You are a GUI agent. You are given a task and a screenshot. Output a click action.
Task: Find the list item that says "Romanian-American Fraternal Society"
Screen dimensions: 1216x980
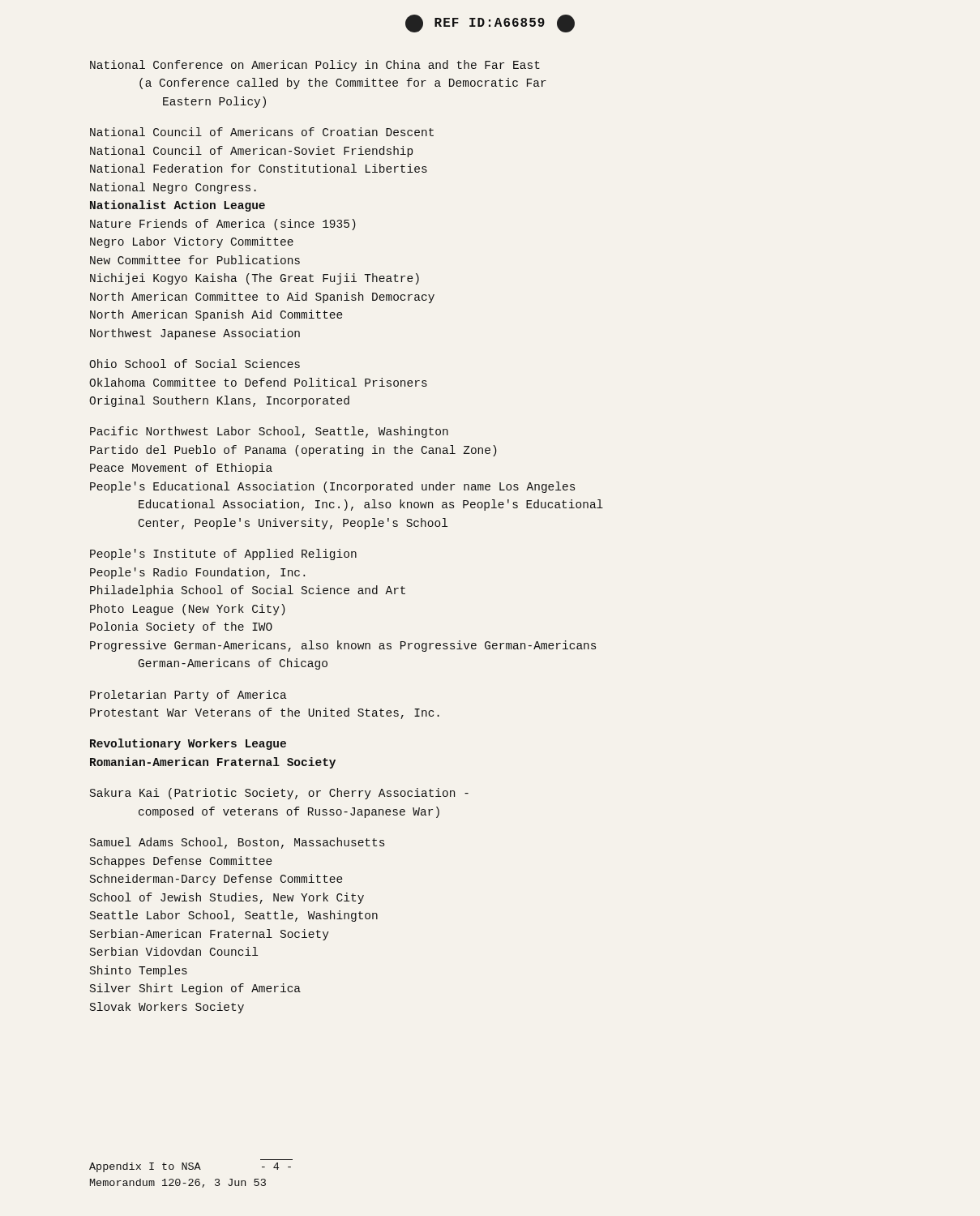(x=213, y=763)
